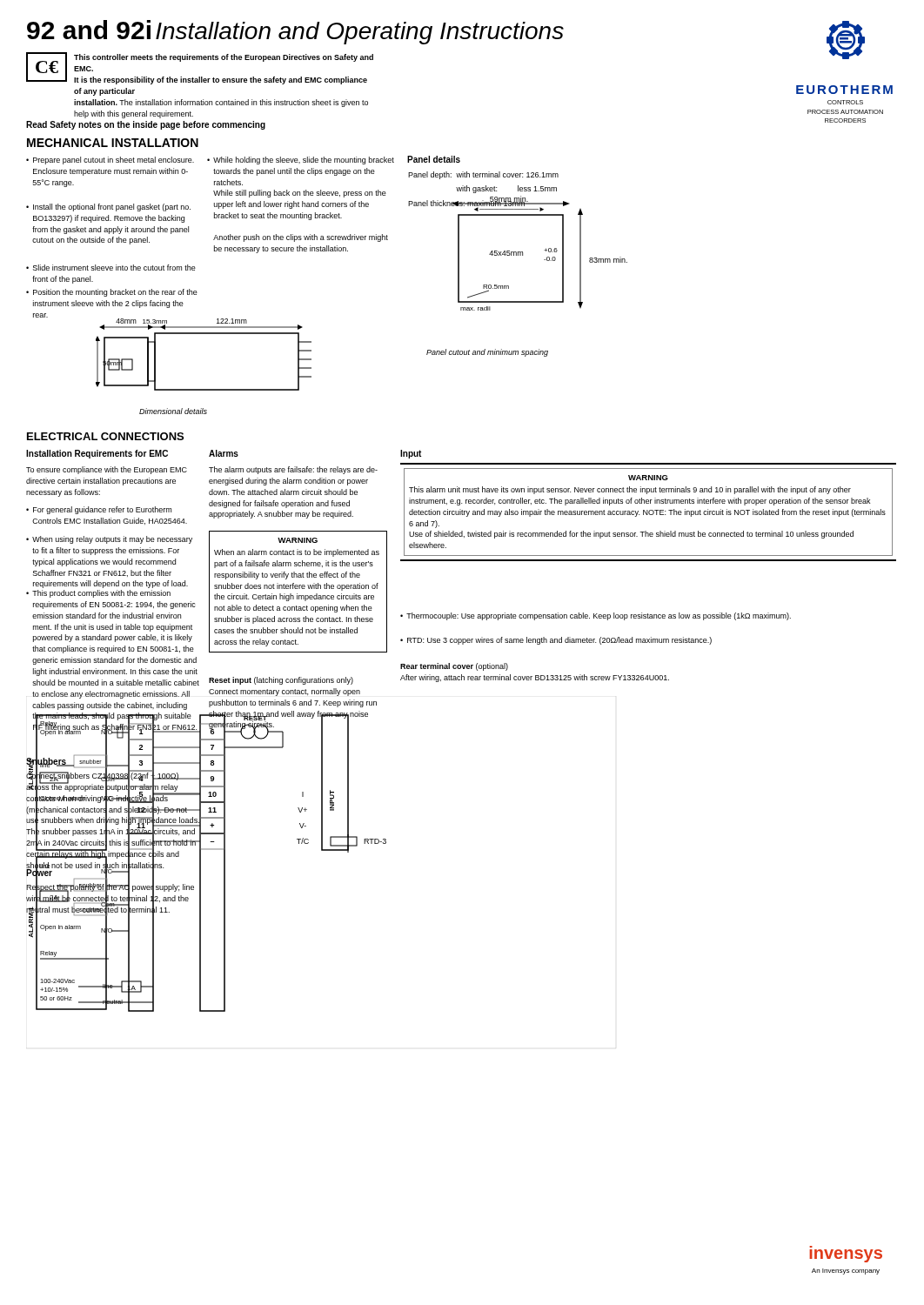Find the text block that reads "Respect the polarity of the AC power"
This screenshot has width=924, height=1305.
[110, 899]
